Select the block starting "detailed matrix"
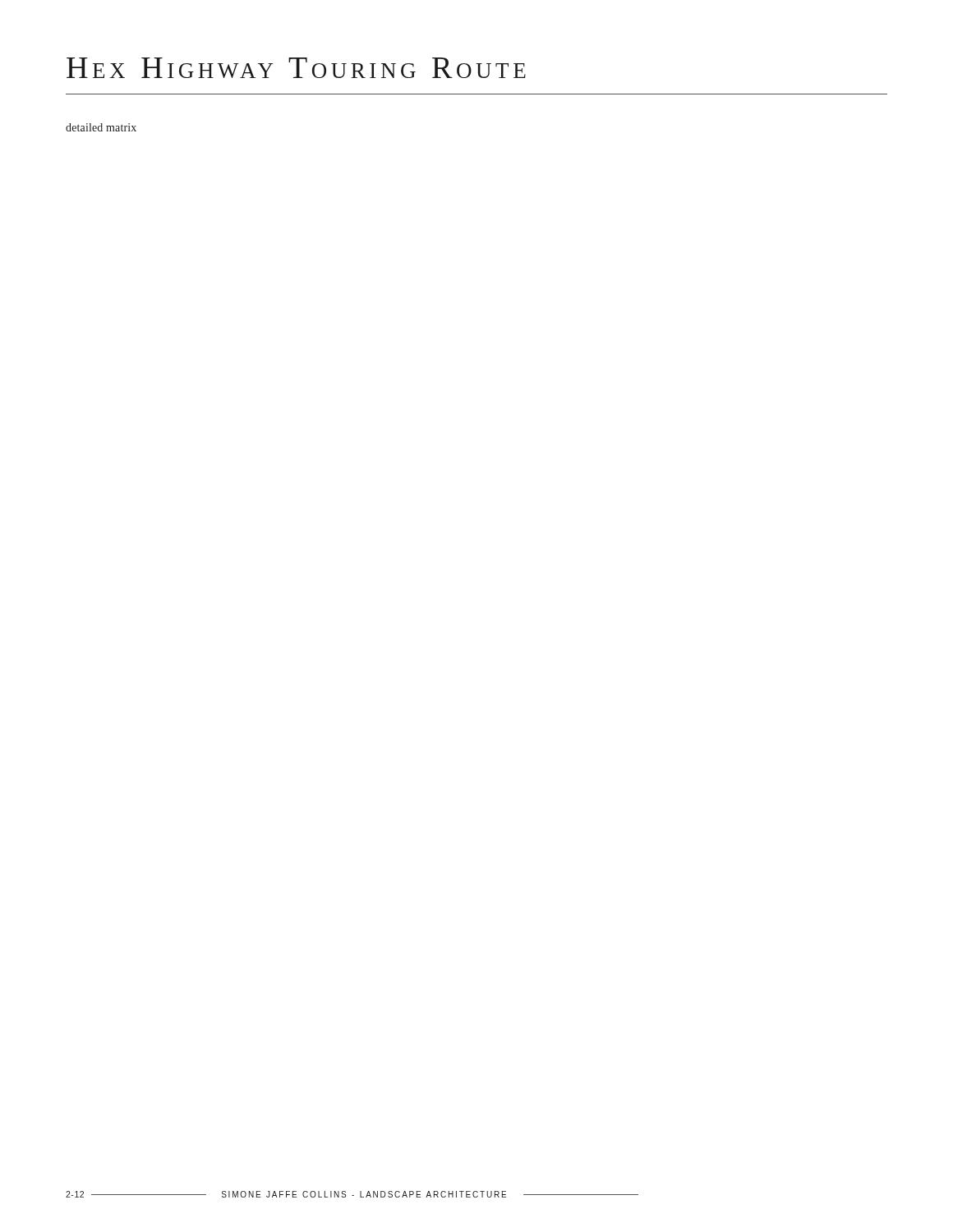The width and height of the screenshot is (953, 1232). pos(101,128)
